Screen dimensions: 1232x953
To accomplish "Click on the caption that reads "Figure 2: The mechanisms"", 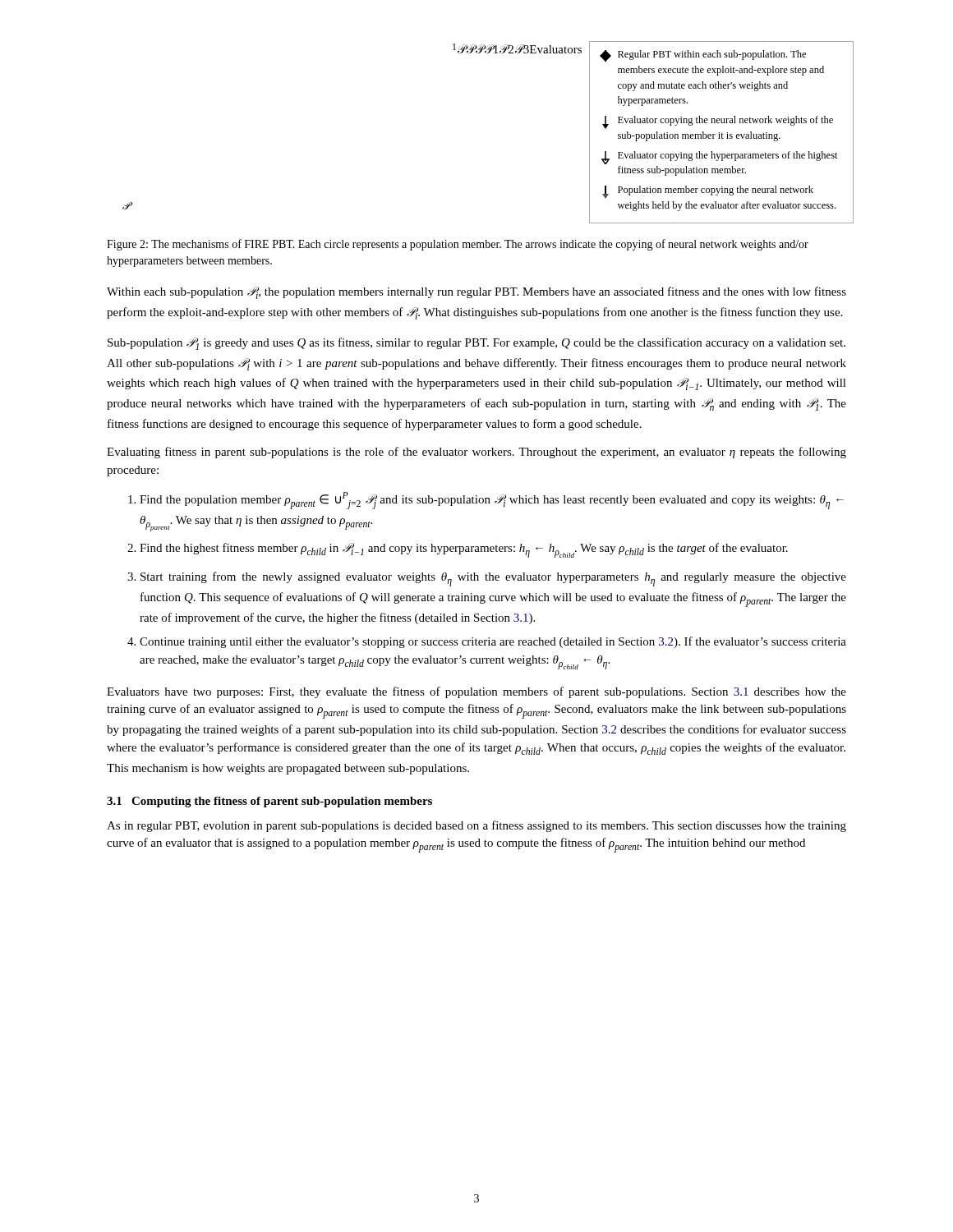I will pyautogui.click(x=458, y=253).
